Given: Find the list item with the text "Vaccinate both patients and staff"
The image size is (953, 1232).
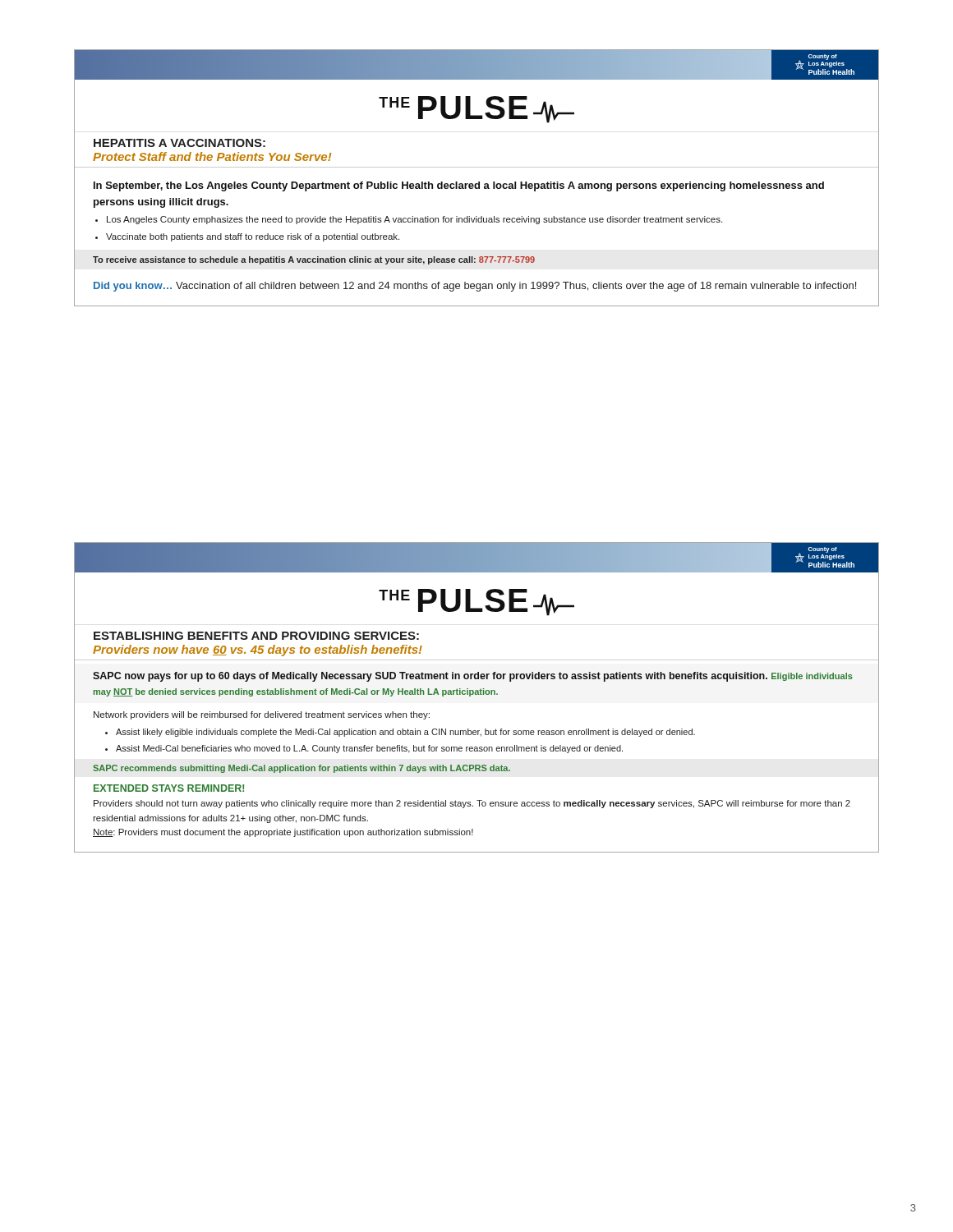Looking at the screenshot, I should 253,237.
